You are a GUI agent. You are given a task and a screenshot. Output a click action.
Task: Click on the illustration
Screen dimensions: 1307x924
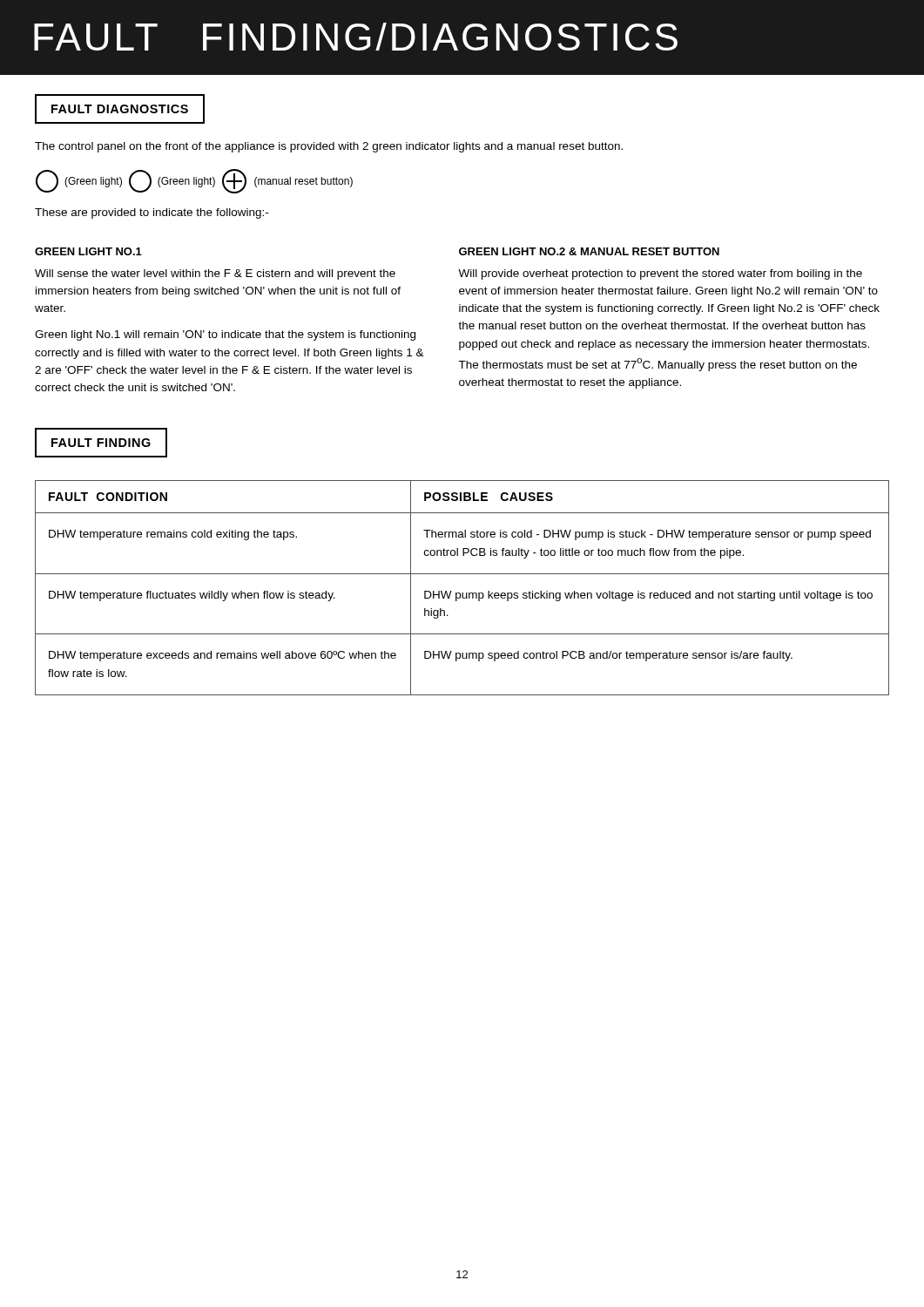pos(462,181)
